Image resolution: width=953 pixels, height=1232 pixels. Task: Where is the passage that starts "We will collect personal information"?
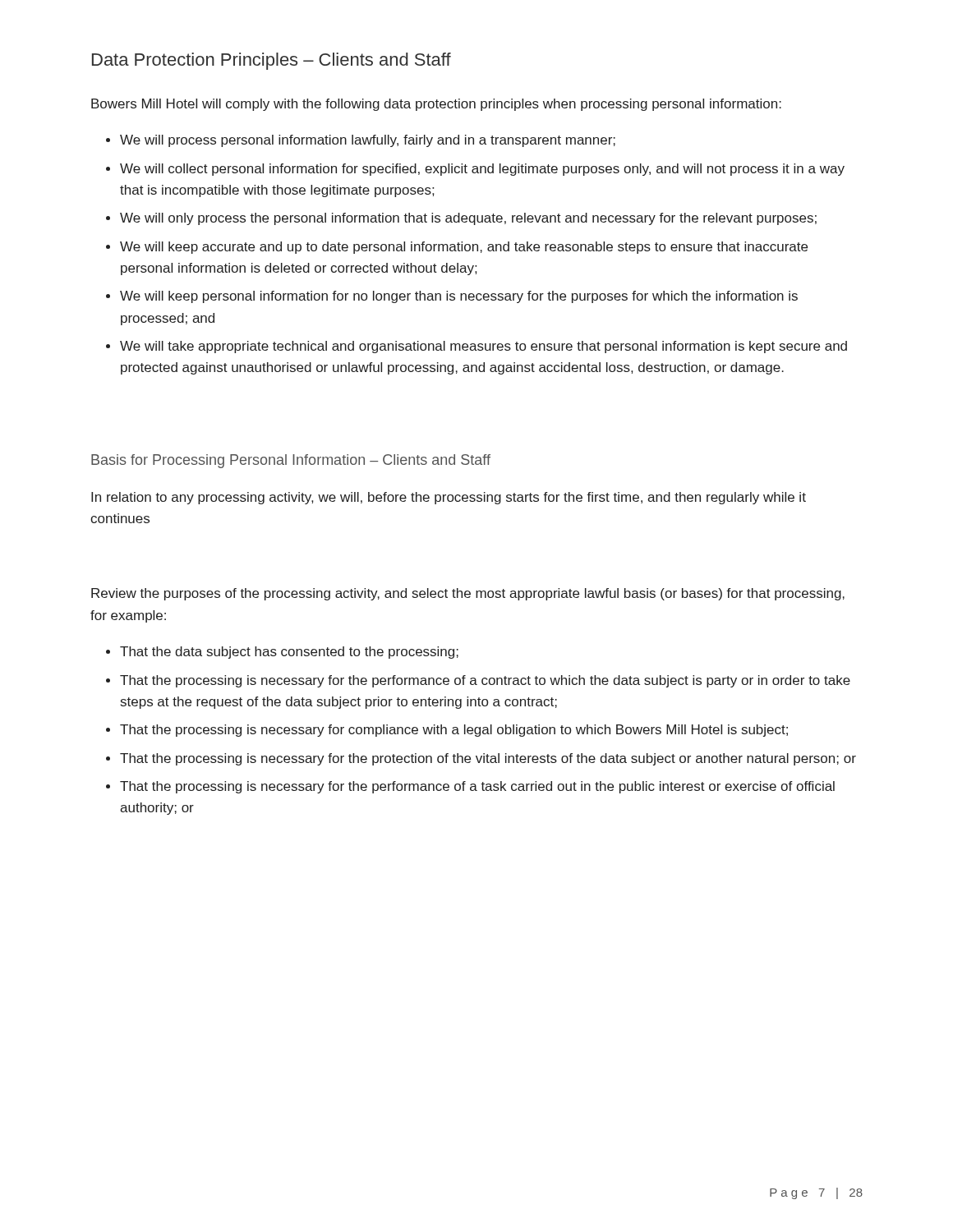tap(482, 179)
